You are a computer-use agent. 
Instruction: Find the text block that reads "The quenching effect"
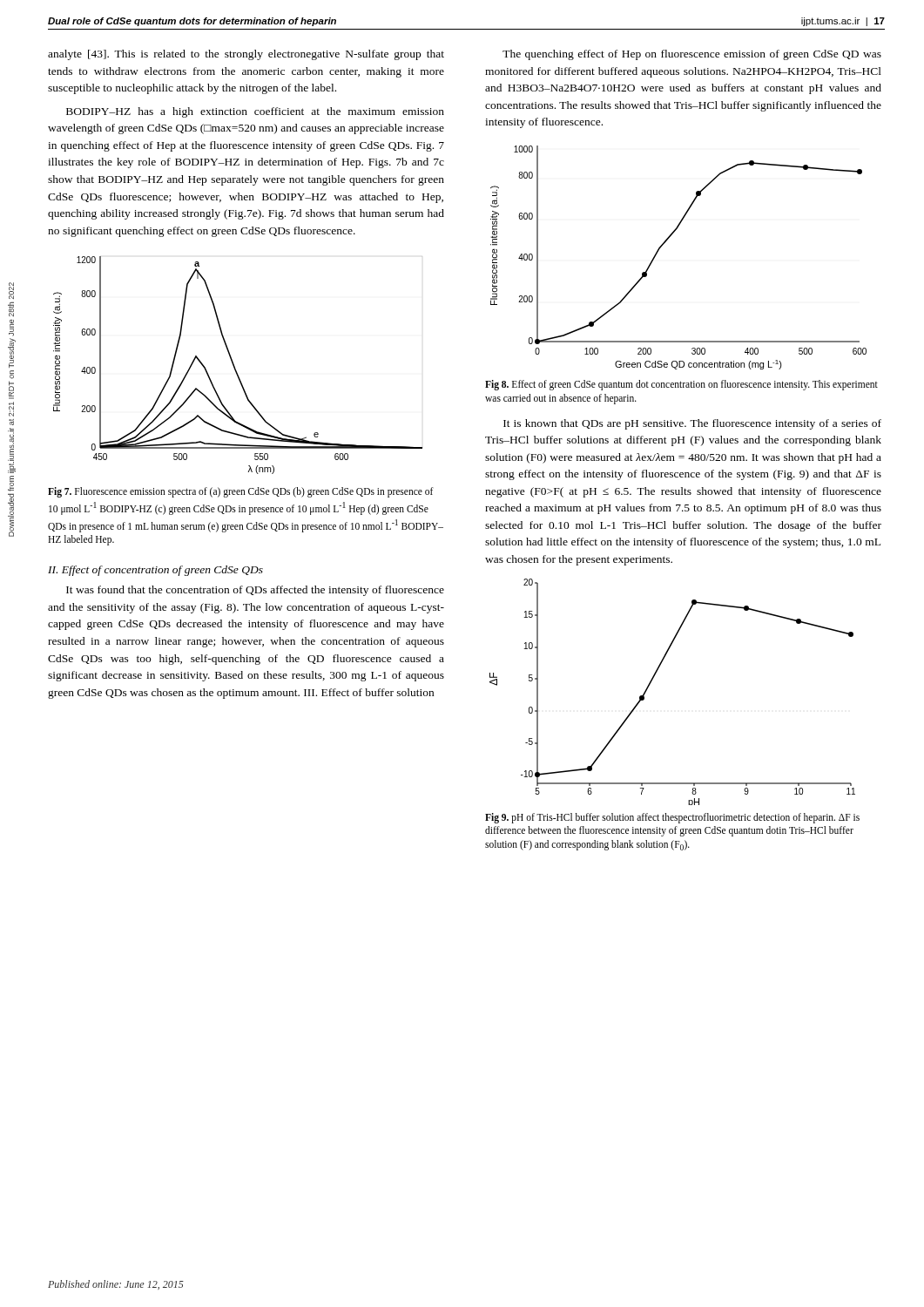coord(683,88)
